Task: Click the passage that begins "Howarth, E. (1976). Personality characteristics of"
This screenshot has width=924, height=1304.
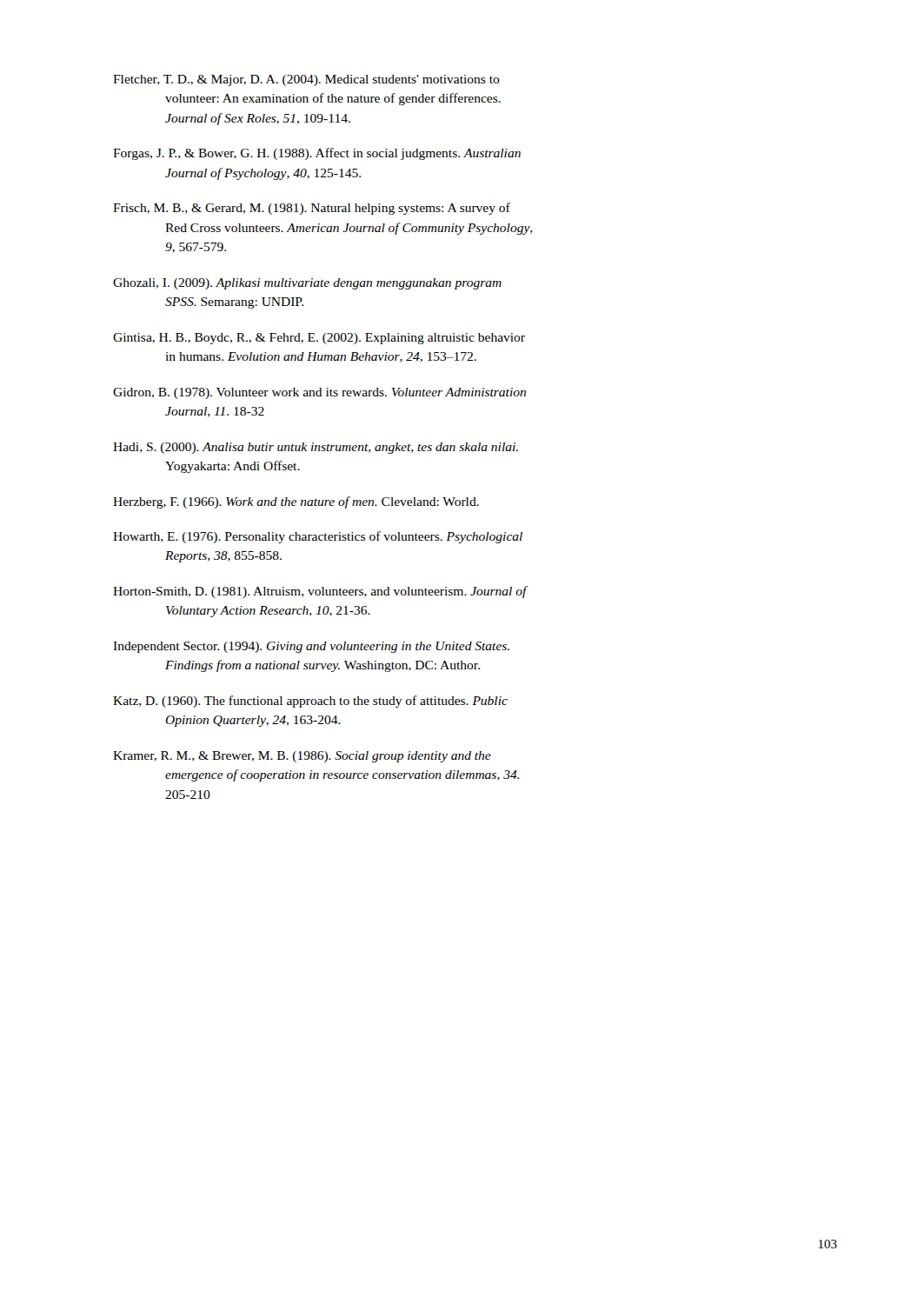Action: click(x=475, y=547)
